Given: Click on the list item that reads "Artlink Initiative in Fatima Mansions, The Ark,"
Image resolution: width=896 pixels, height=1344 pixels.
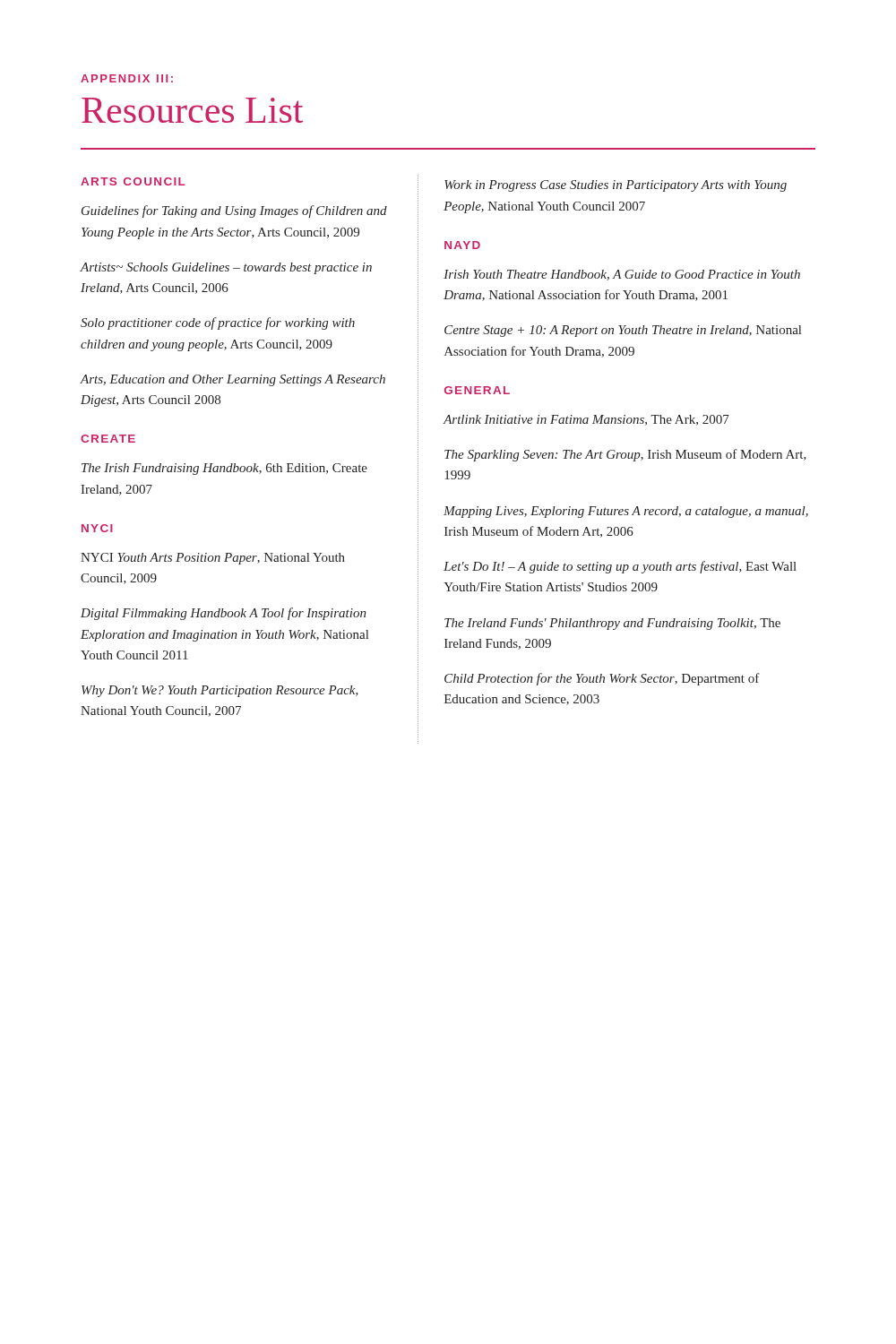Looking at the screenshot, I should [630, 420].
